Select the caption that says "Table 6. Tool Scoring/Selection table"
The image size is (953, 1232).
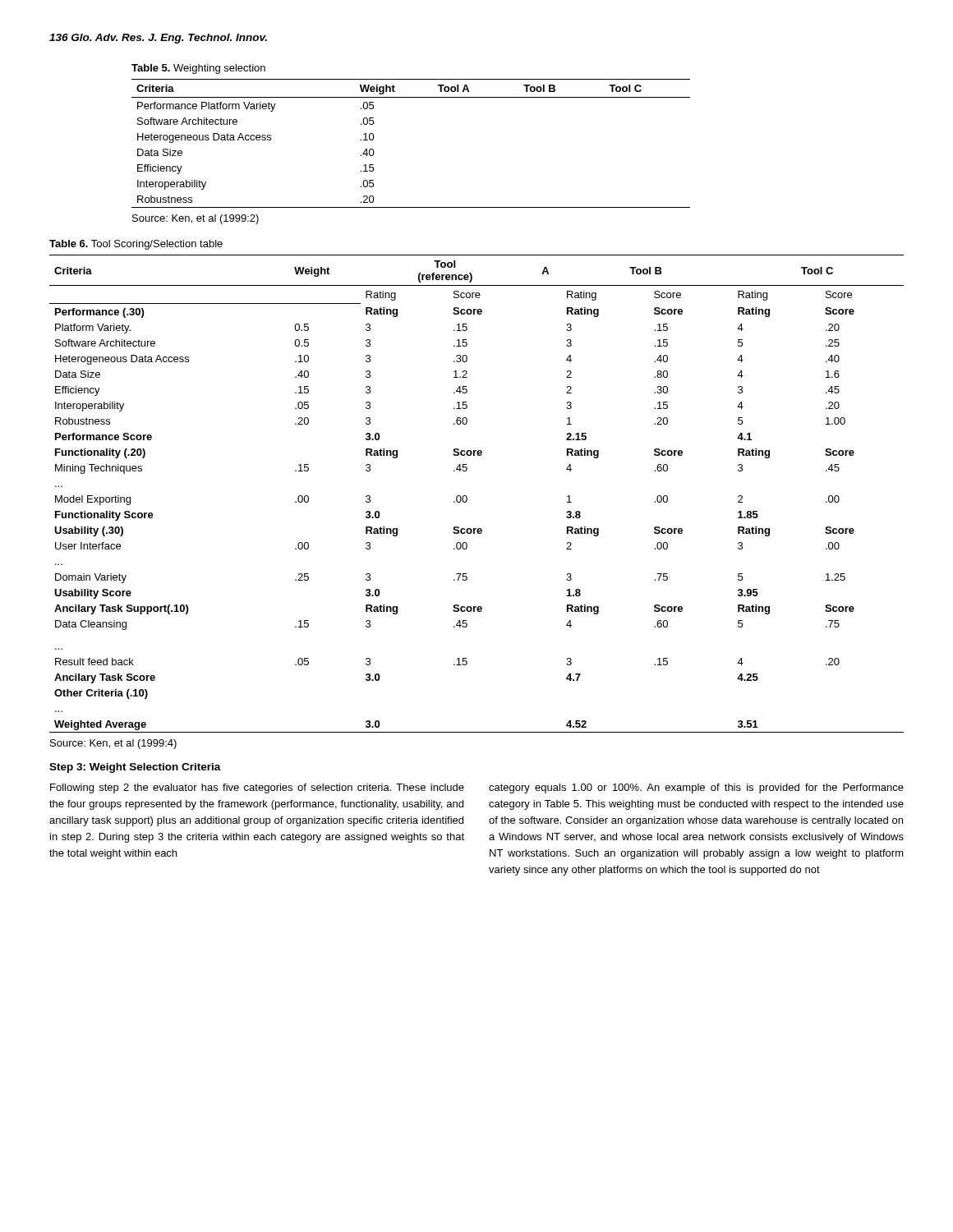coord(136,244)
